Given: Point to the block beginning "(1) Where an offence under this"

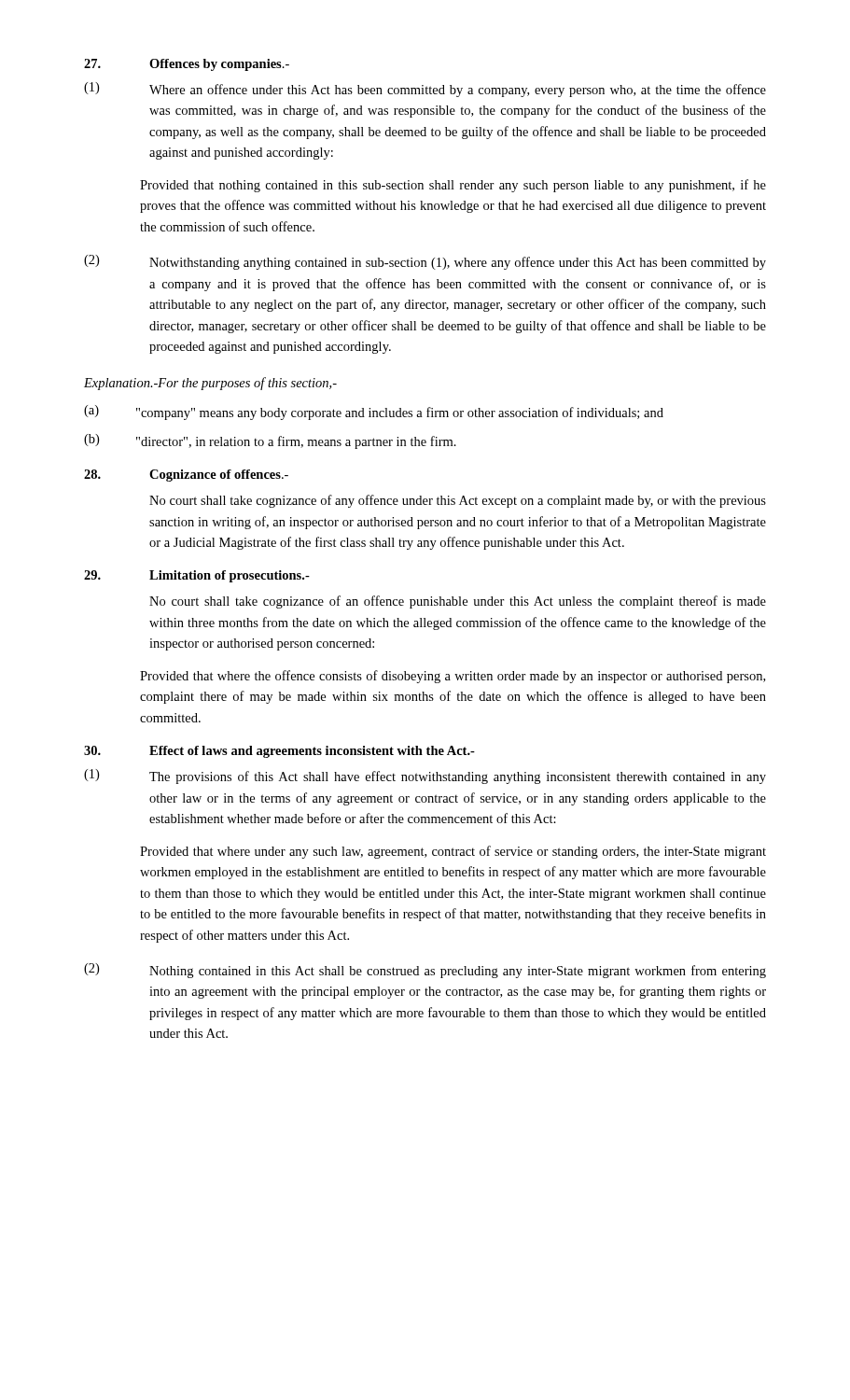Looking at the screenshot, I should click(425, 121).
